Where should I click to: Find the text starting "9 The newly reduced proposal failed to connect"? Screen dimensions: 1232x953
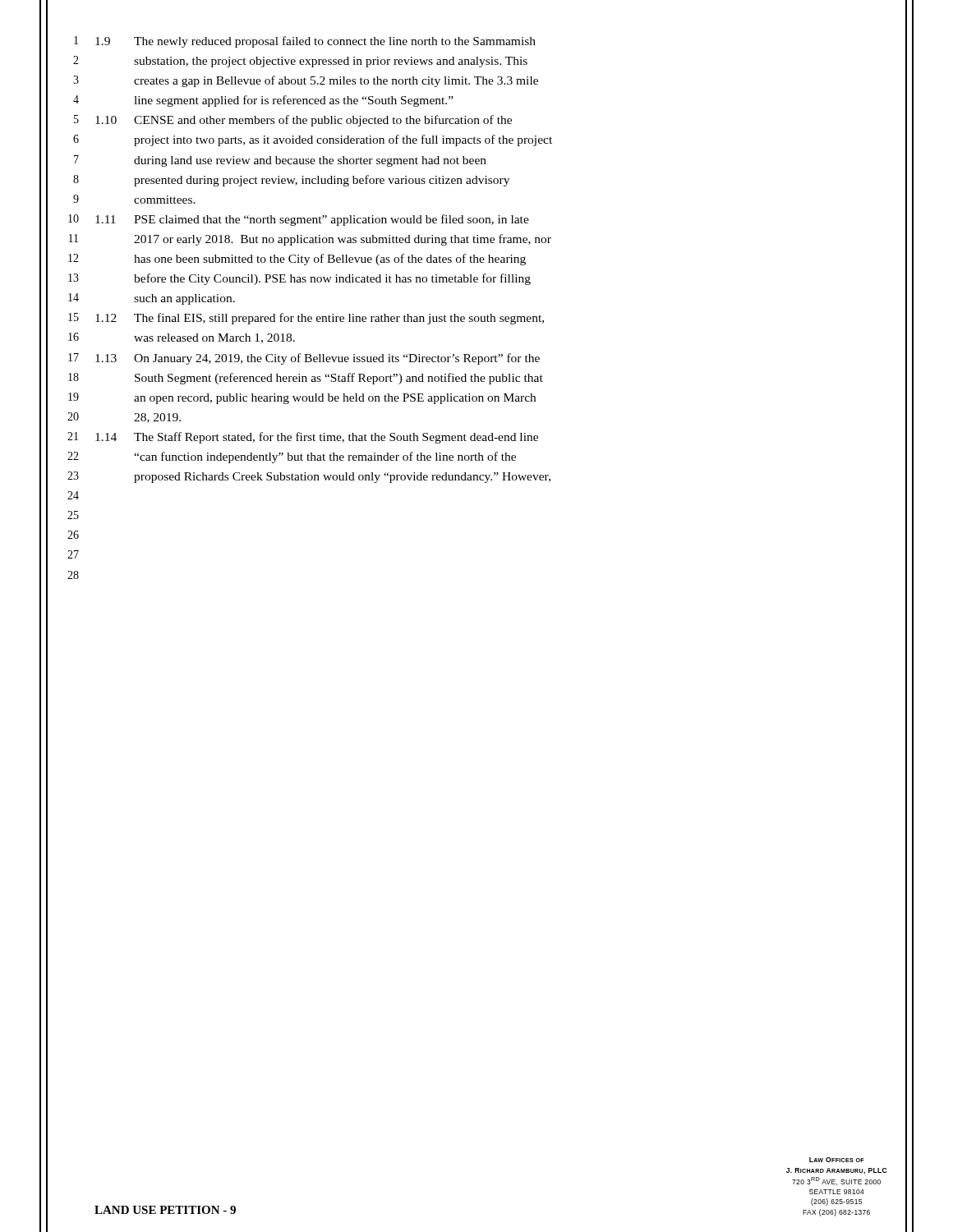pos(491,41)
